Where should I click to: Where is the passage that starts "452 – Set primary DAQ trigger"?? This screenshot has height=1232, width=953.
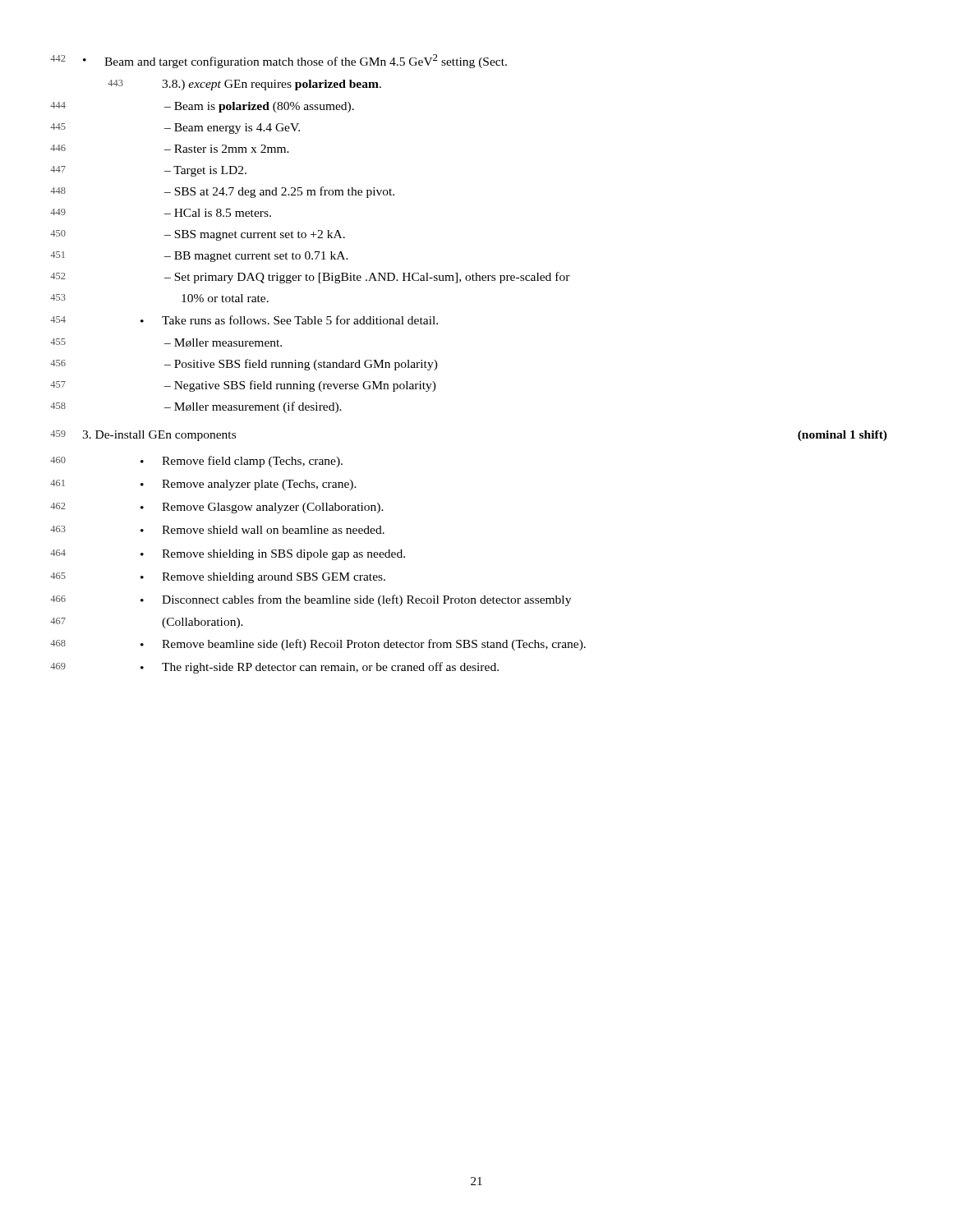(326, 277)
